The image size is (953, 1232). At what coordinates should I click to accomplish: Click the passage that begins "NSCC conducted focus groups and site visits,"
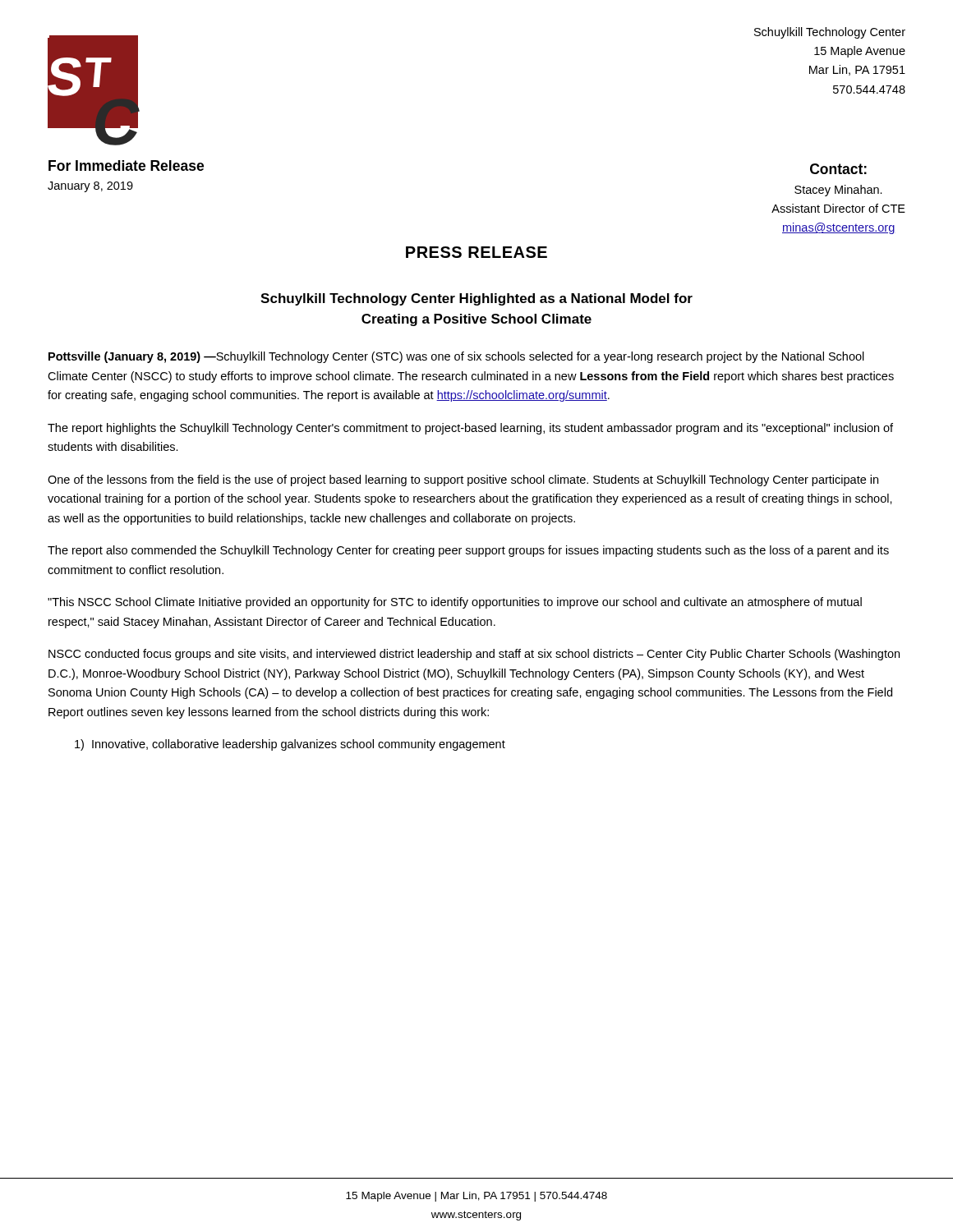pos(474,683)
